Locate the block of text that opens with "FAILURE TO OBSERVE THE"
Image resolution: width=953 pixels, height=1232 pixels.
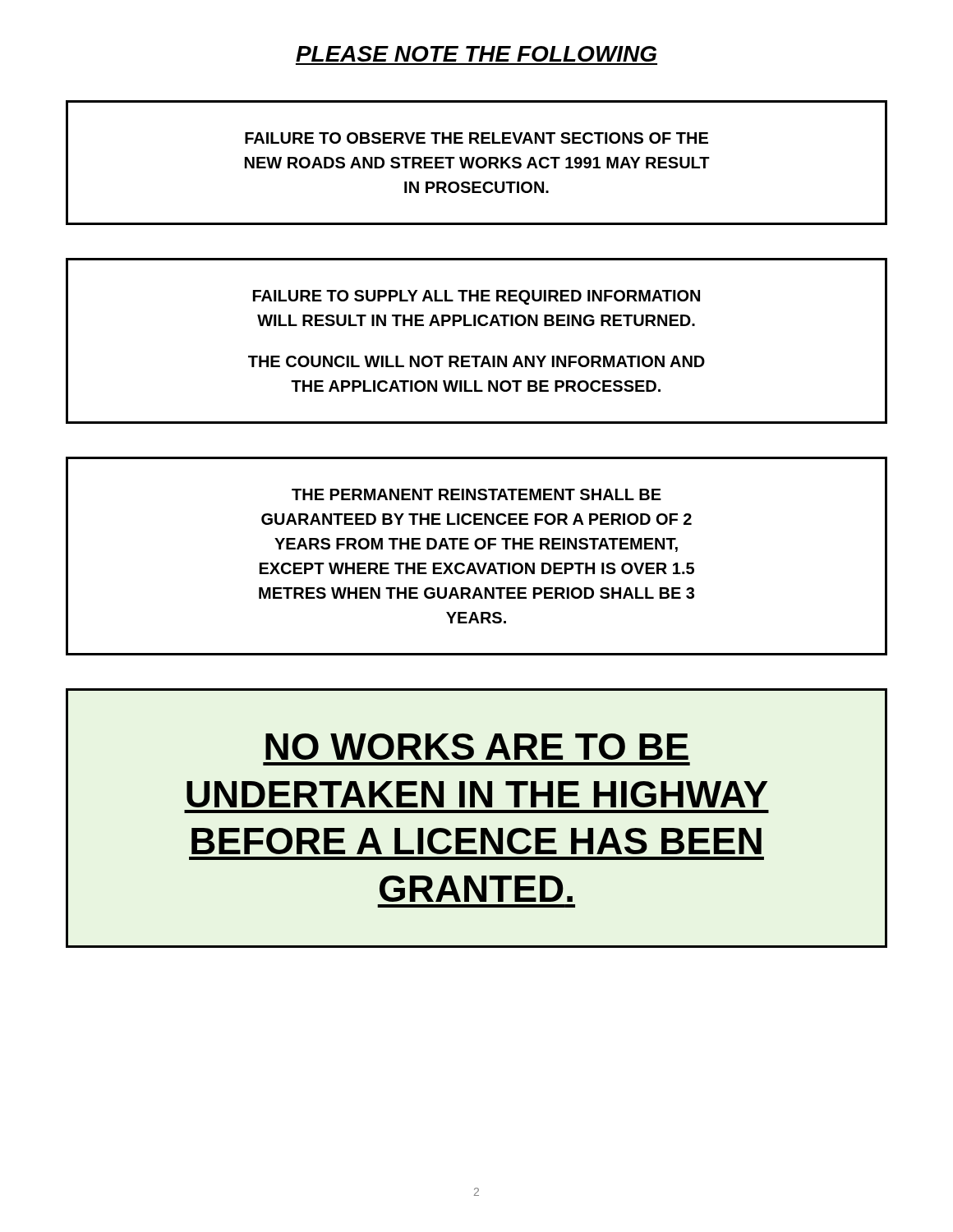point(476,163)
